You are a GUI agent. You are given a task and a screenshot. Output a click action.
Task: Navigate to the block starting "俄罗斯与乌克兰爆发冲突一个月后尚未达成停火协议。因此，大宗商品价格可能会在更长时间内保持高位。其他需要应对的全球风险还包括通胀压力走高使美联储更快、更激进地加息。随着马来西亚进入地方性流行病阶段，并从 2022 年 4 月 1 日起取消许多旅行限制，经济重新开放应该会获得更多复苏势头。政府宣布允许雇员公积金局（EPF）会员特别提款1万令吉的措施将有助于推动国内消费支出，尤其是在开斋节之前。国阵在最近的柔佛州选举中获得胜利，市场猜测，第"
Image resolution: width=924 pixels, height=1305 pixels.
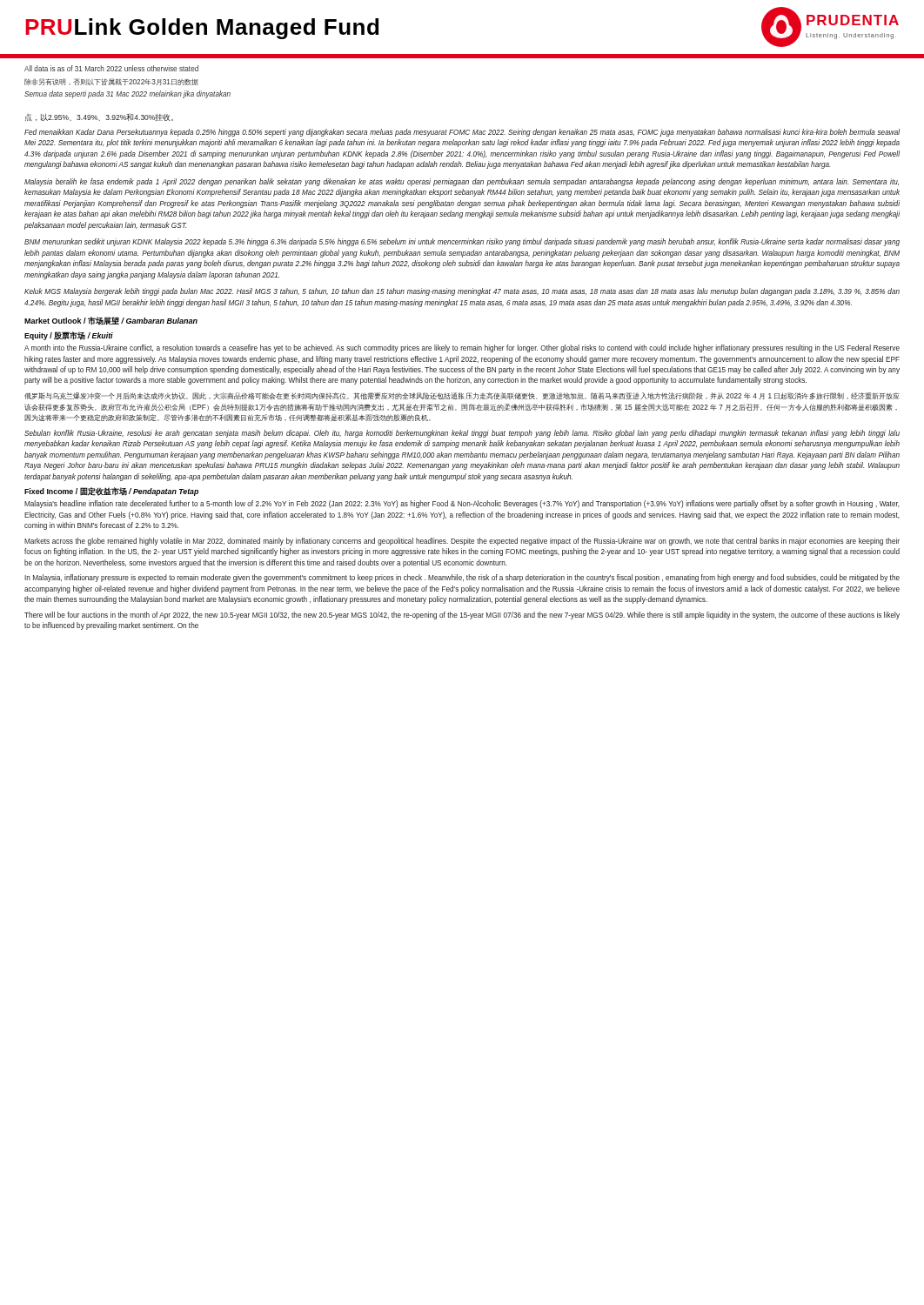tap(462, 407)
